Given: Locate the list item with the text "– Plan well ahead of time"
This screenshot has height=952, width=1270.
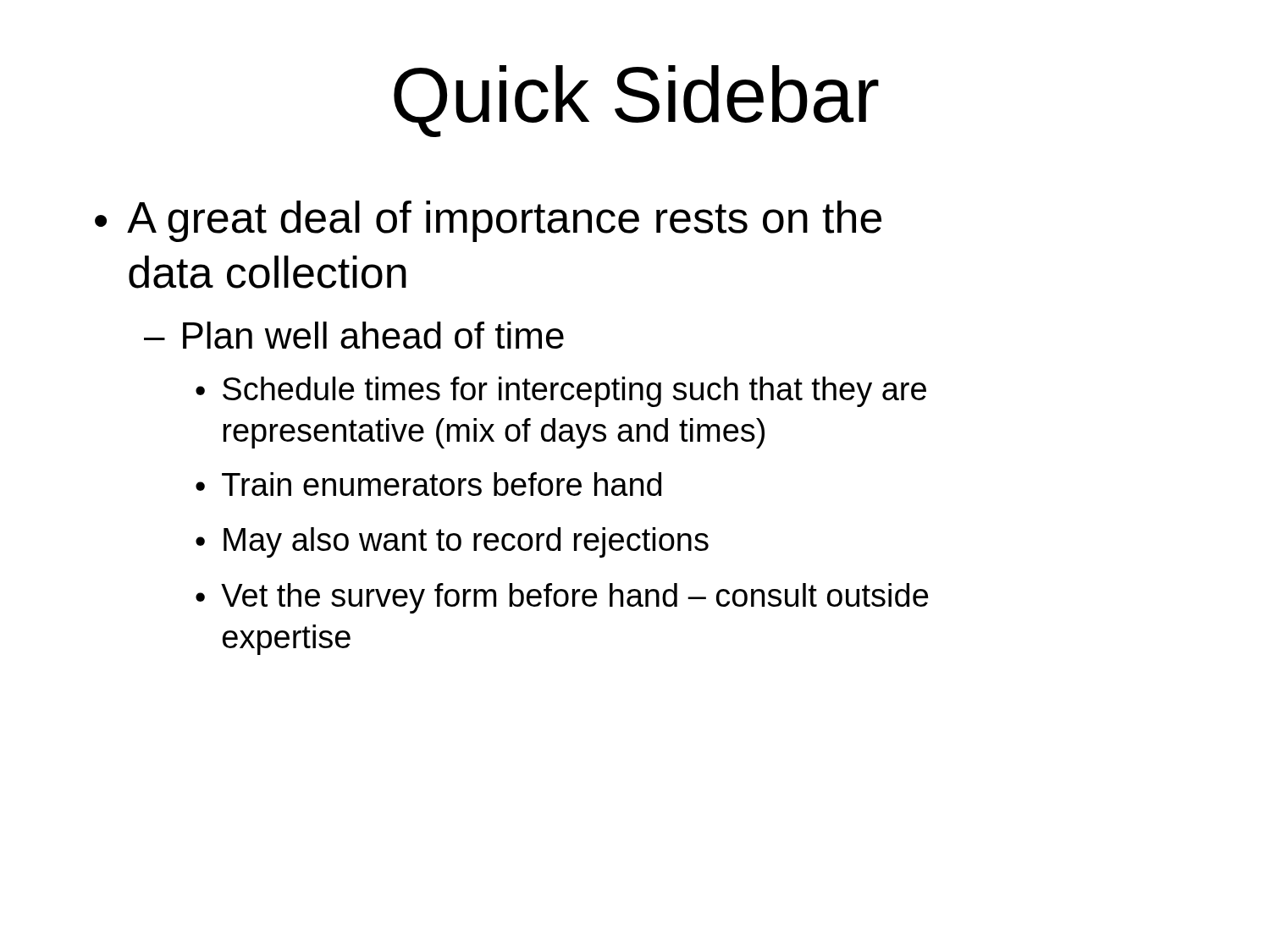Looking at the screenshot, I should coord(354,336).
